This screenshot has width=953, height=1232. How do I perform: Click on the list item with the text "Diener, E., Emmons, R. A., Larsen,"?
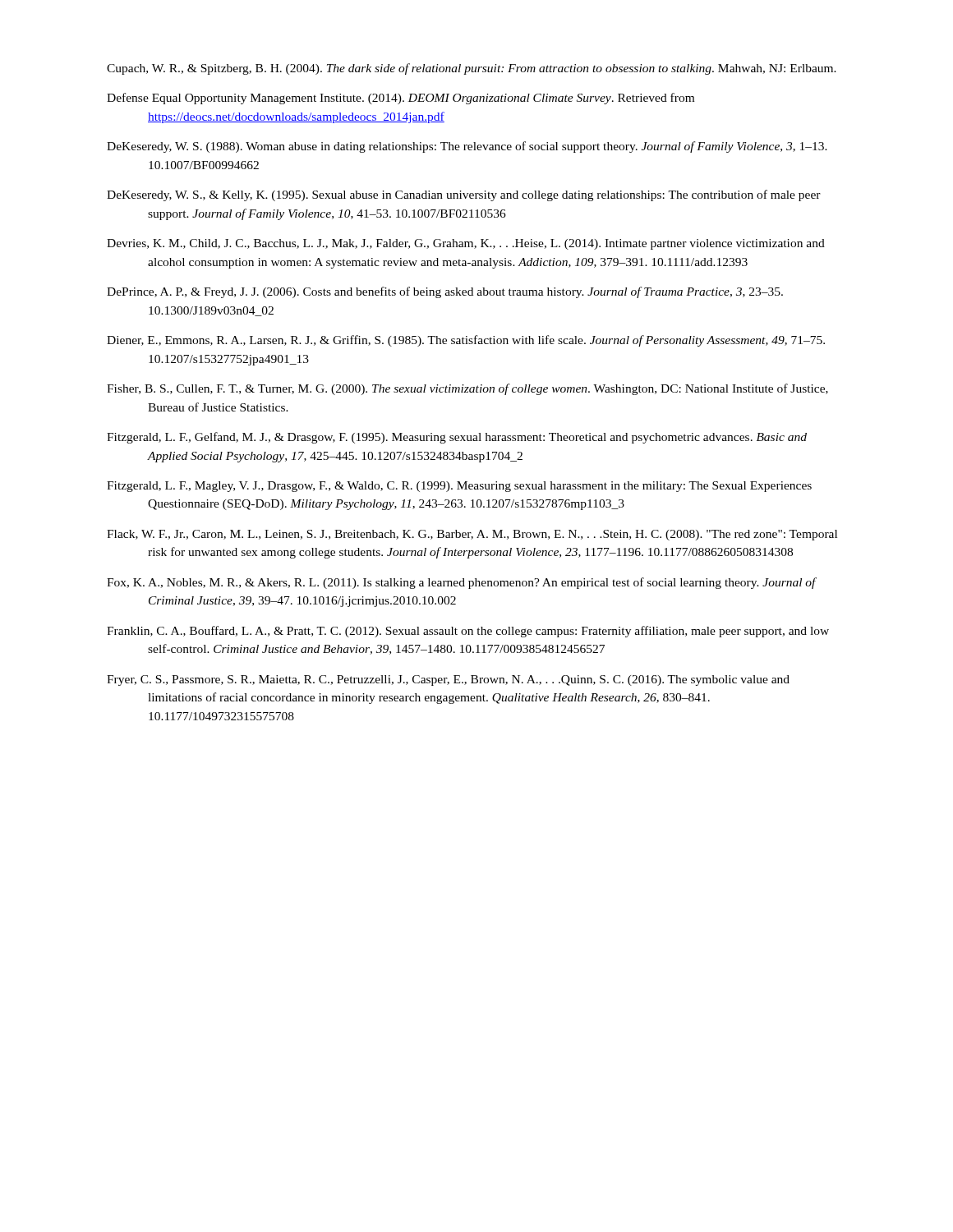click(x=466, y=349)
